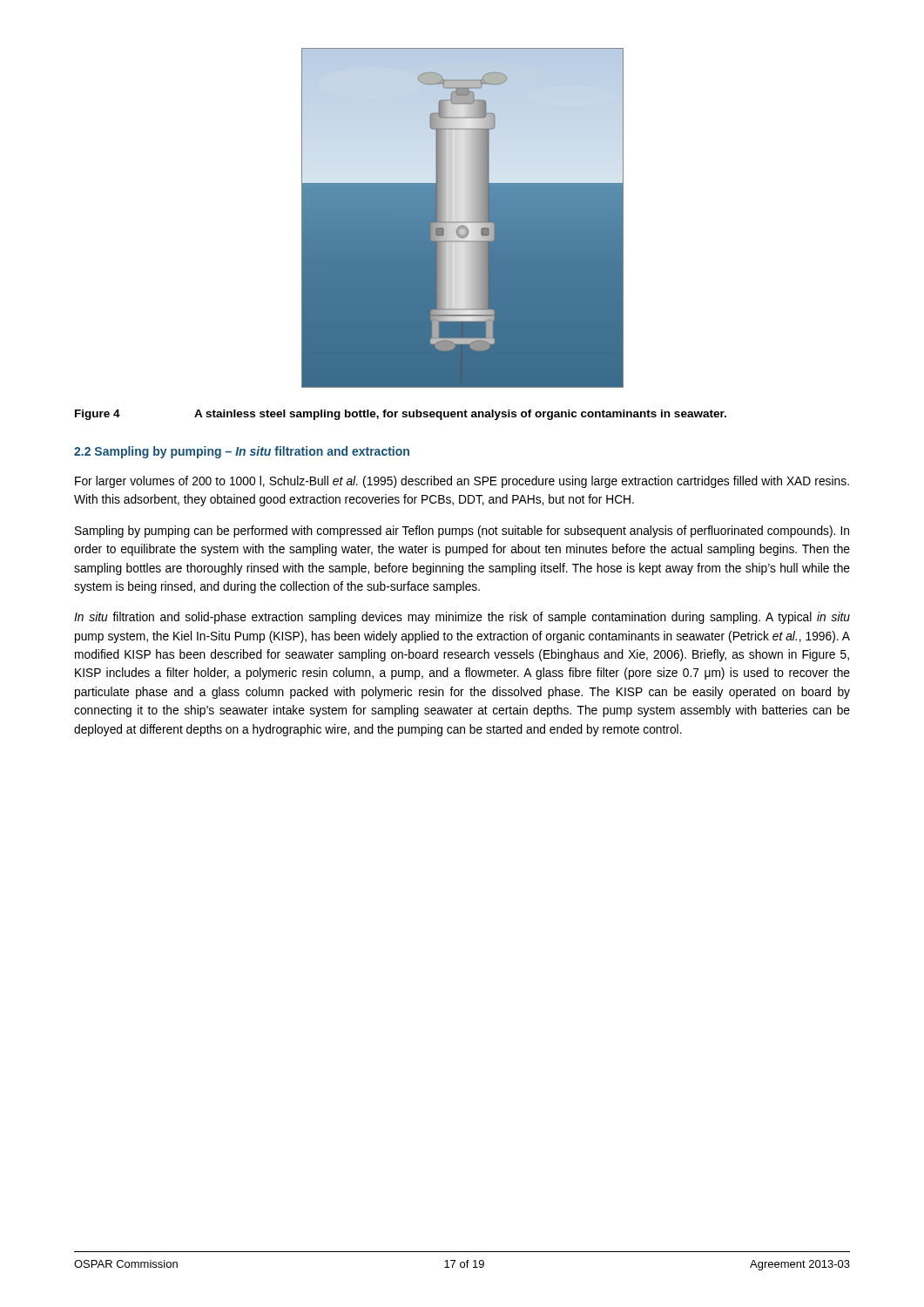Locate the text block containing "In situ filtration and"
This screenshot has width=924, height=1307.
click(x=462, y=673)
